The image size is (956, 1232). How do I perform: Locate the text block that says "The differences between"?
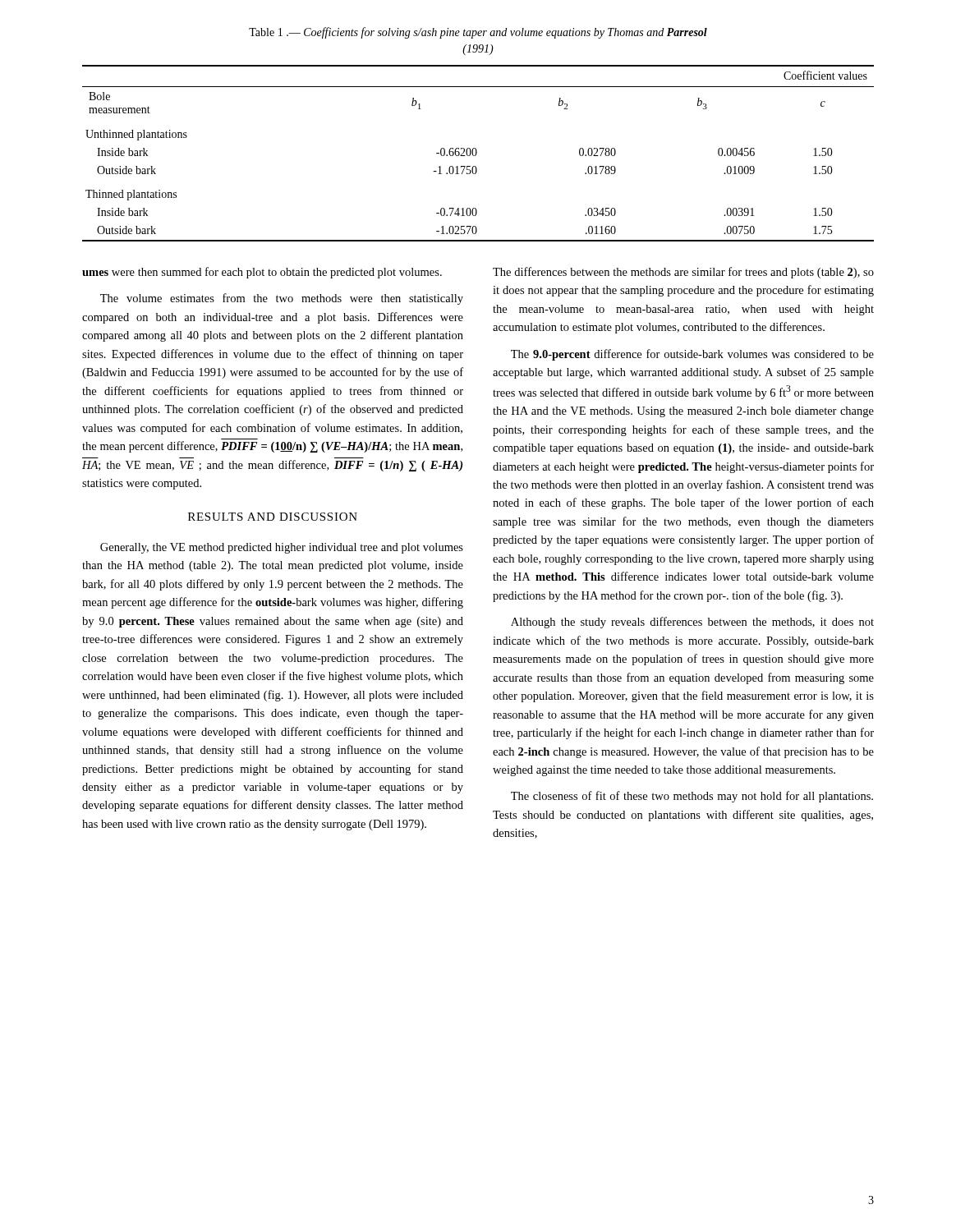(x=683, y=553)
